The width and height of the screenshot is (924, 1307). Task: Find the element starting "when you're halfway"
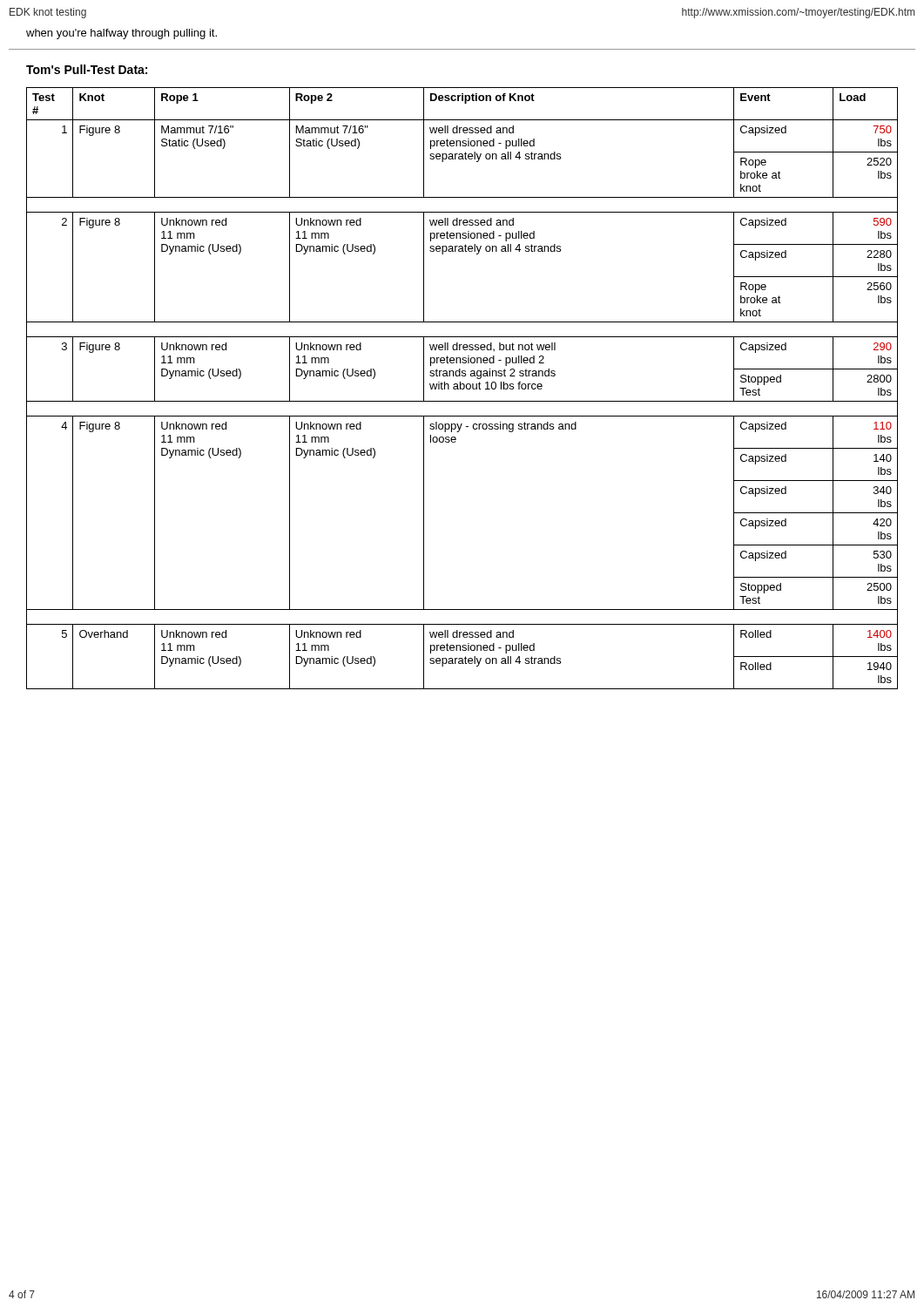tap(122, 33)
